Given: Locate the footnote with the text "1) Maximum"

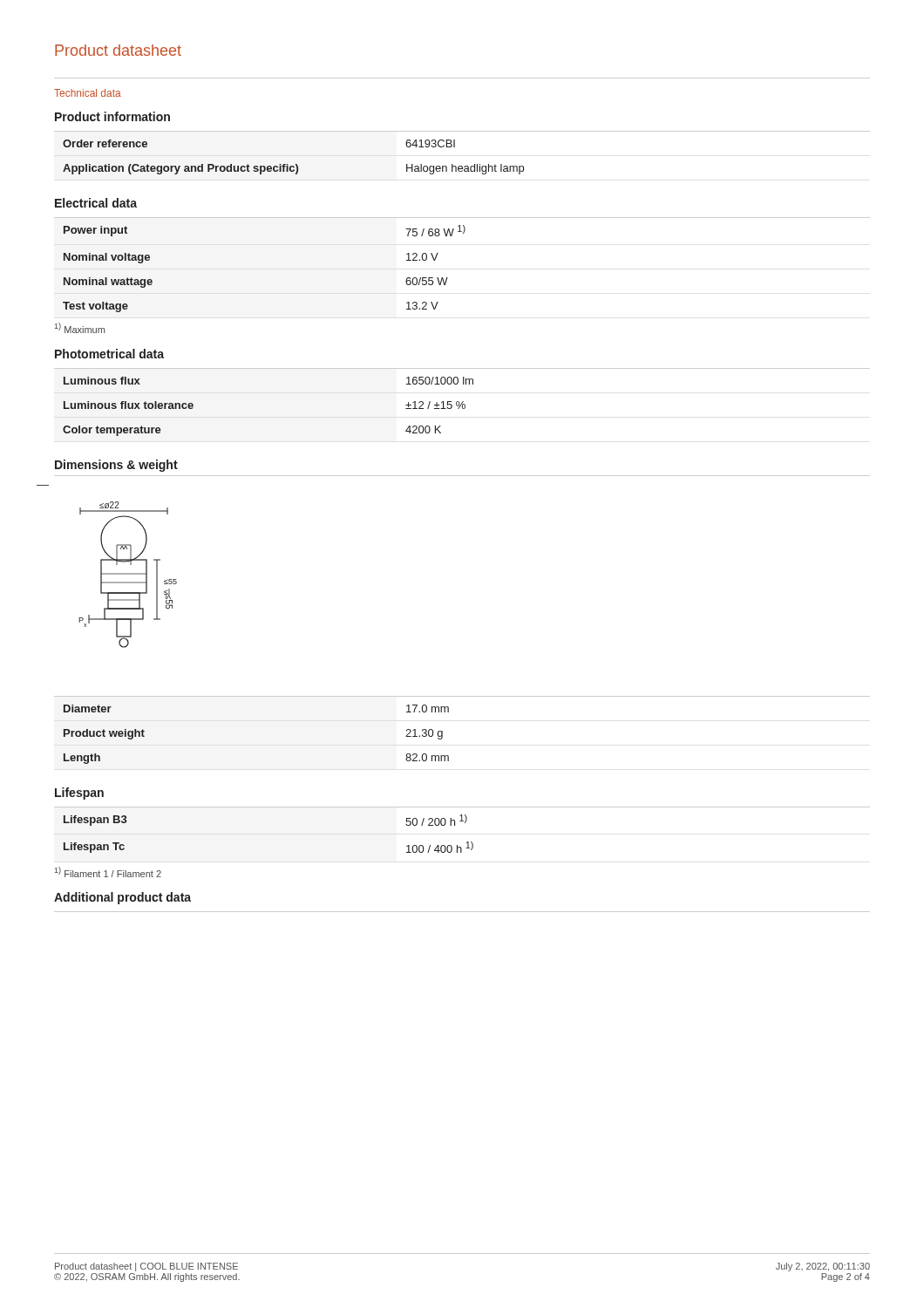Looking at the screenshot, I should point(80,328).
